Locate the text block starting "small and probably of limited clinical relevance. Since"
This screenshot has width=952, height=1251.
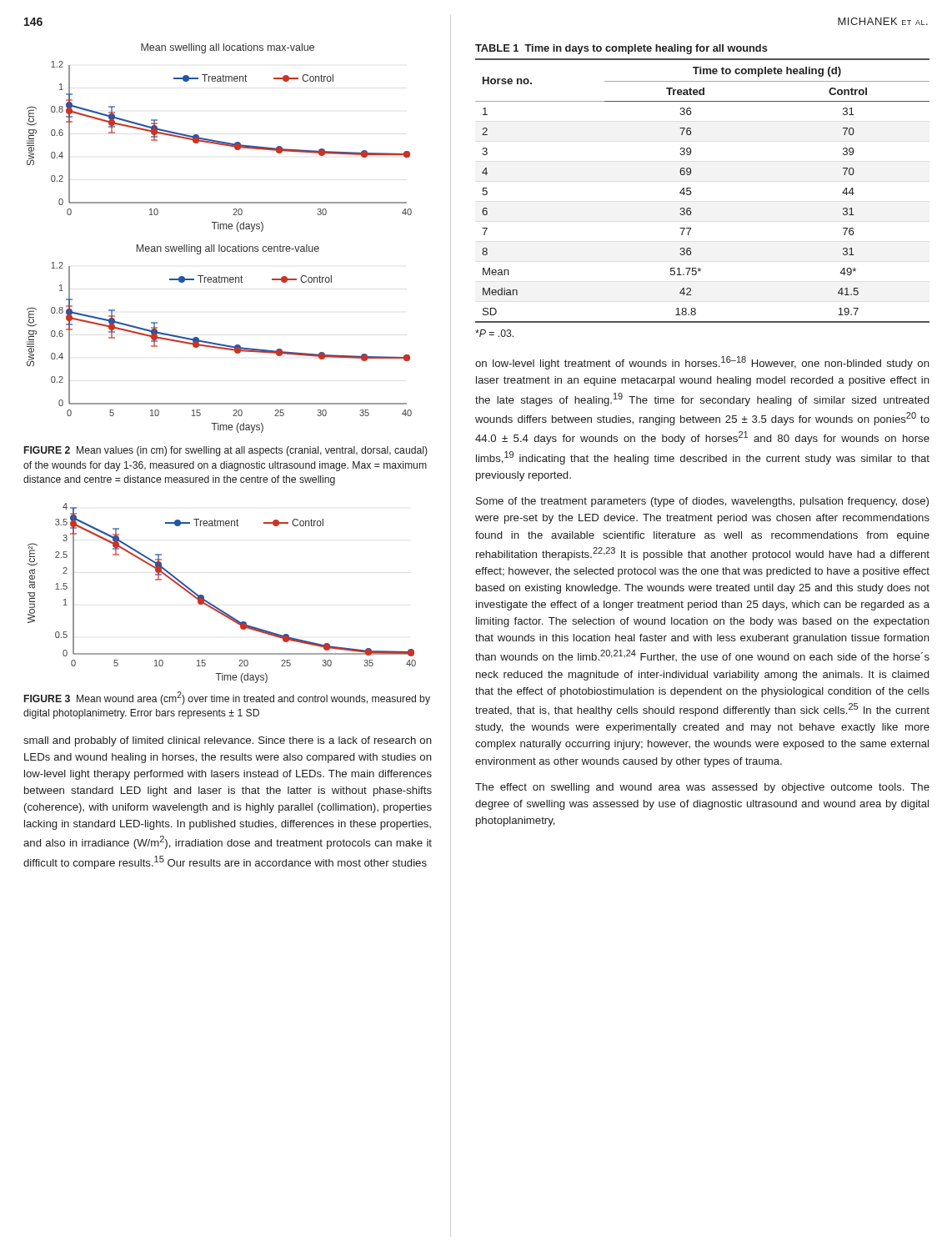228,802
